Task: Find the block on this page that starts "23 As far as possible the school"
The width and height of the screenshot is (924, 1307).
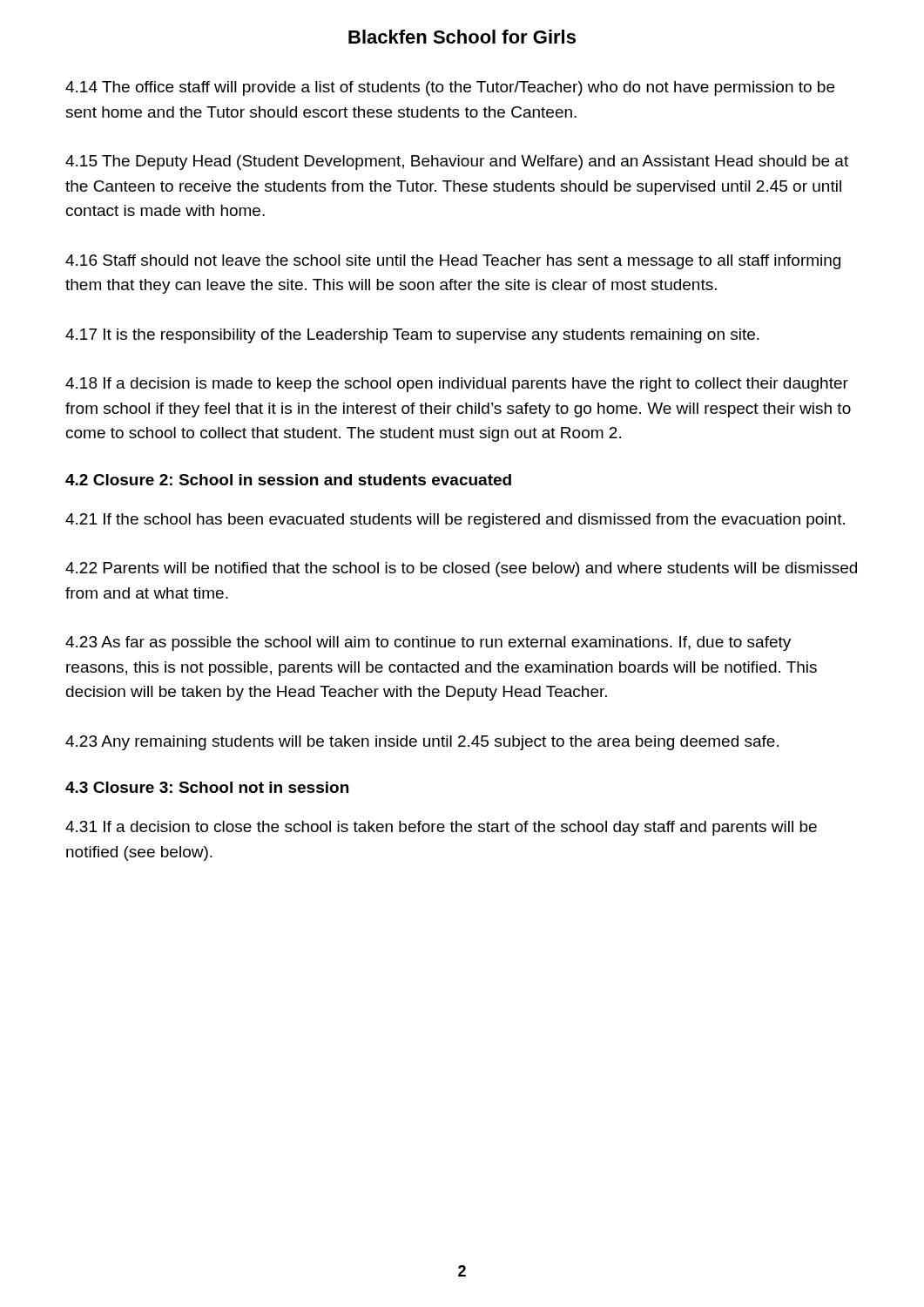Action: (x=441, y=667)
